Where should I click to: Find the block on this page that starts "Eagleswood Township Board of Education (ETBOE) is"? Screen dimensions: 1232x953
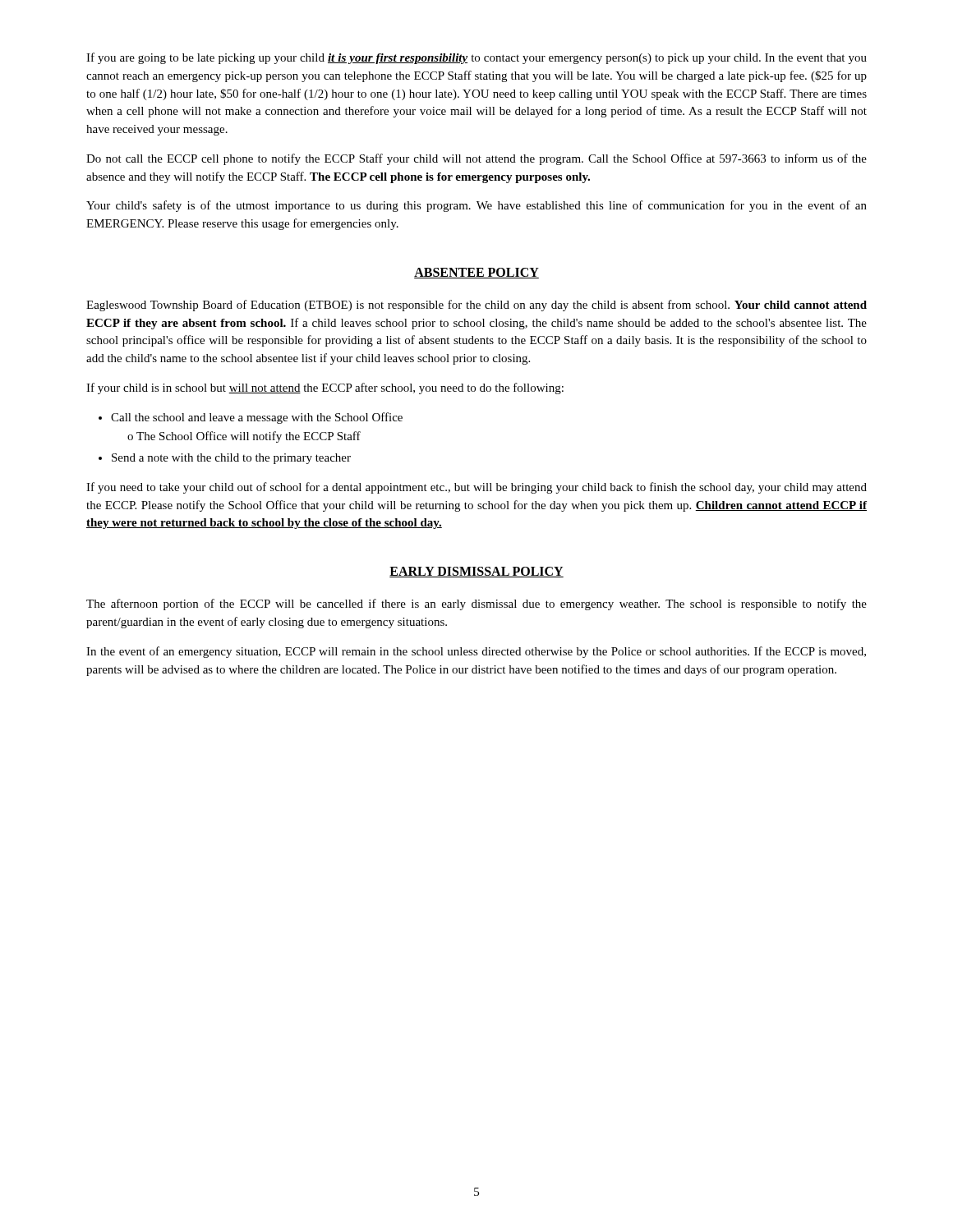(x=476, y=332)
